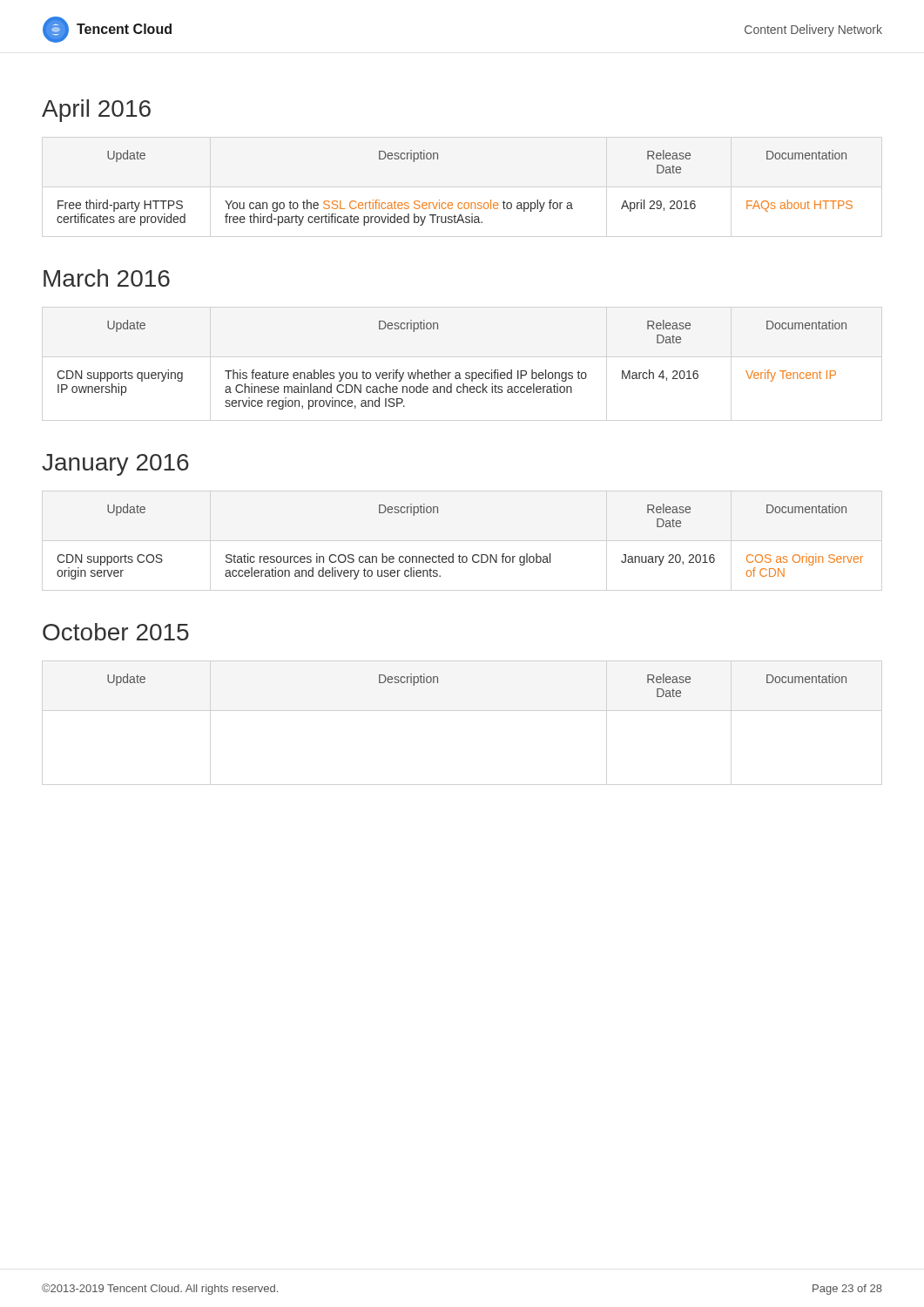Find "April 2016" on this page
The image size is (924, 1307).
point(97,108)
